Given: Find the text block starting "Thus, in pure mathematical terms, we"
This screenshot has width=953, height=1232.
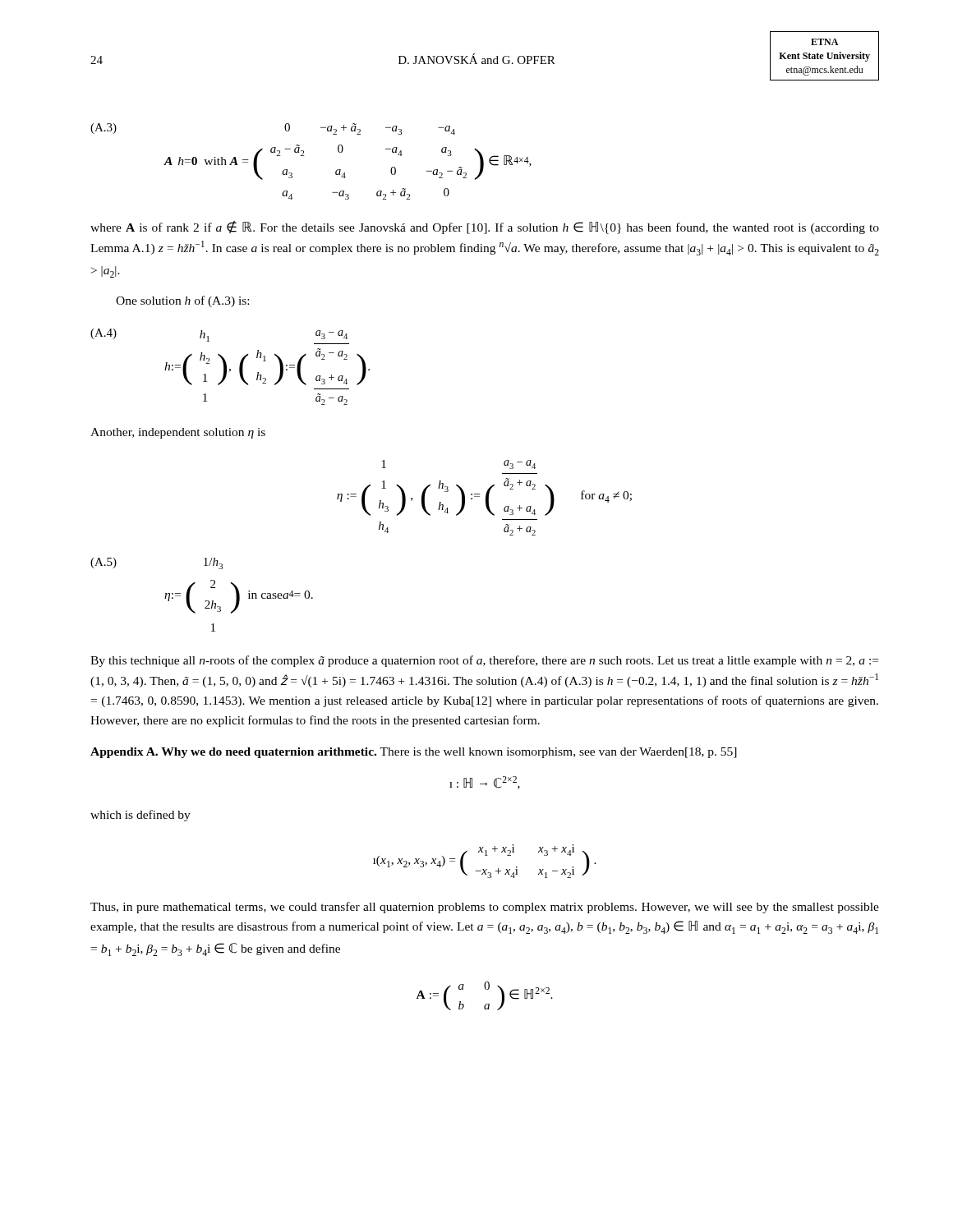Looking at the screenshot, I should click(485, 929).
